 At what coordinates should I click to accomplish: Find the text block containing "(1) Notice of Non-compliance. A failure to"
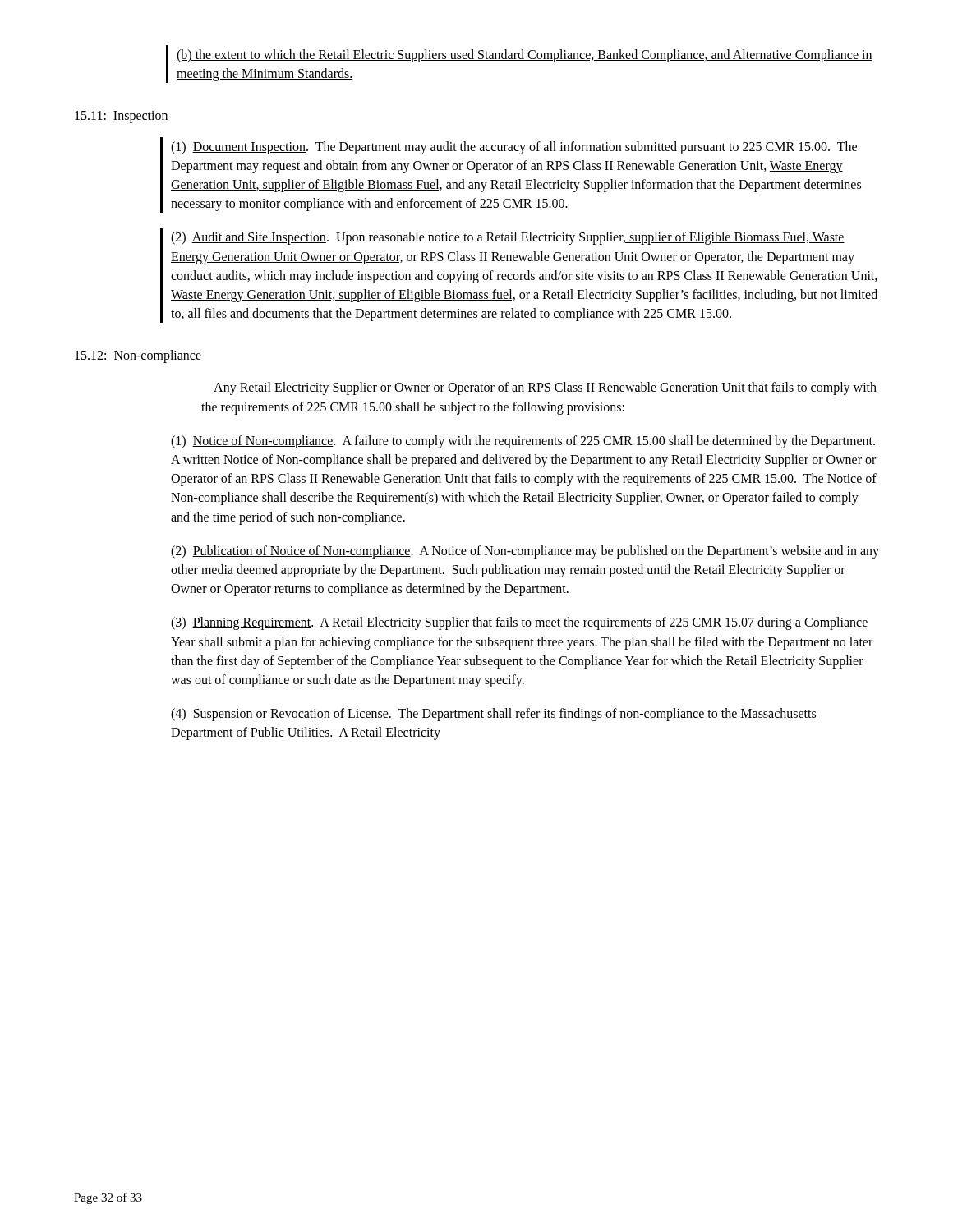525,479
